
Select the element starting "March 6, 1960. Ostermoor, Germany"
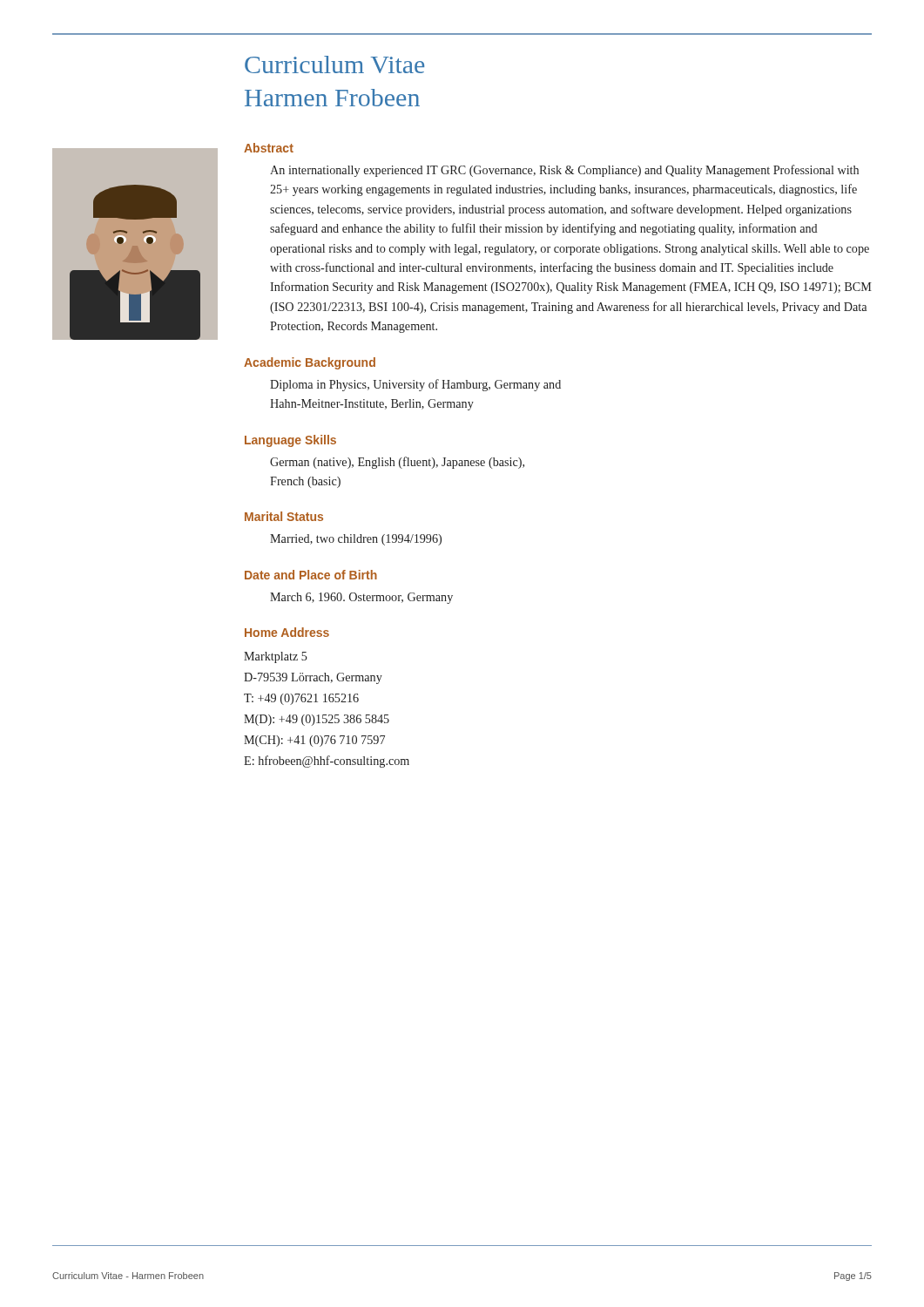(x=362, y=597)
